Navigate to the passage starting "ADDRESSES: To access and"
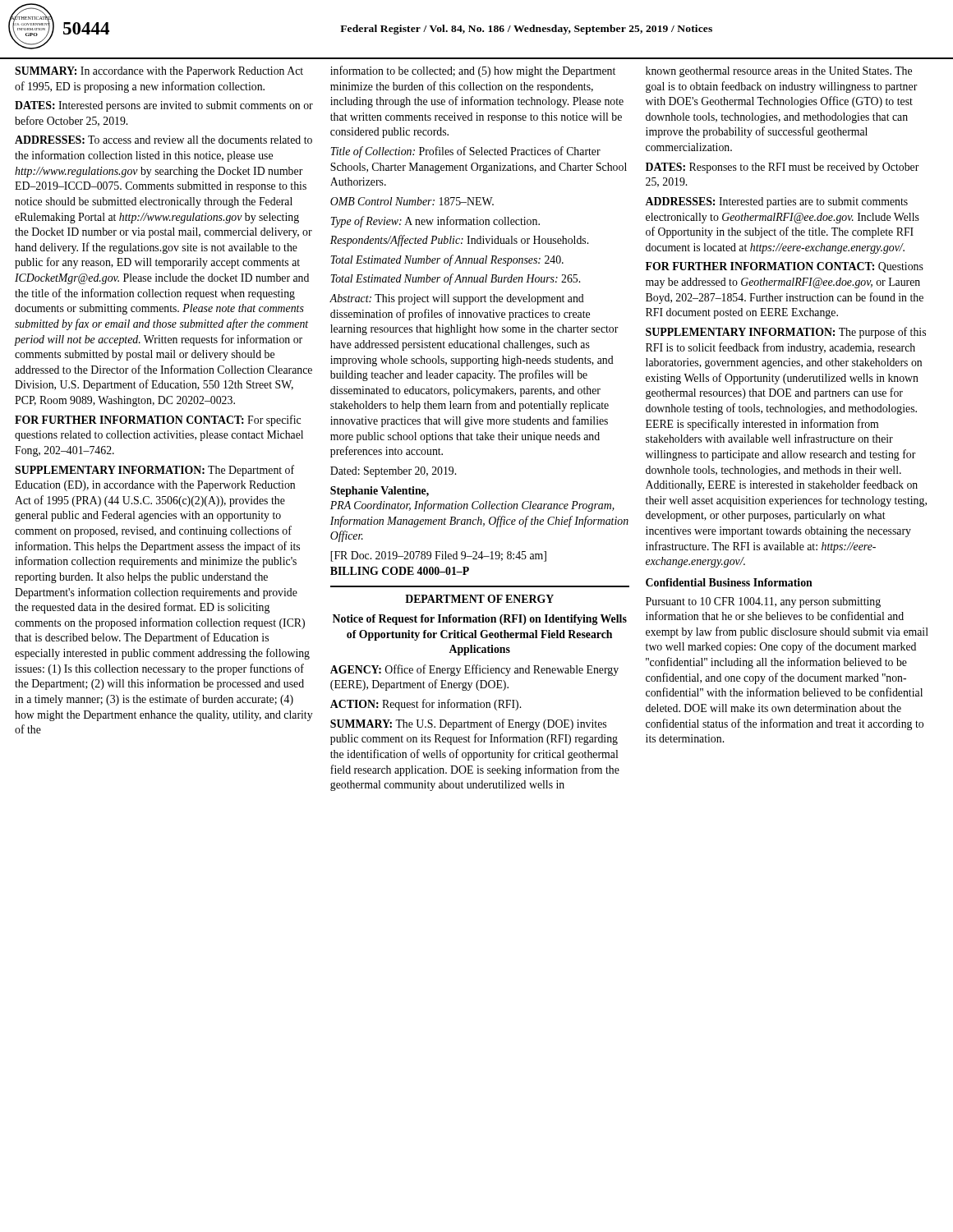The height and width of the screenshot is (1232, 953). click(164, 271)
